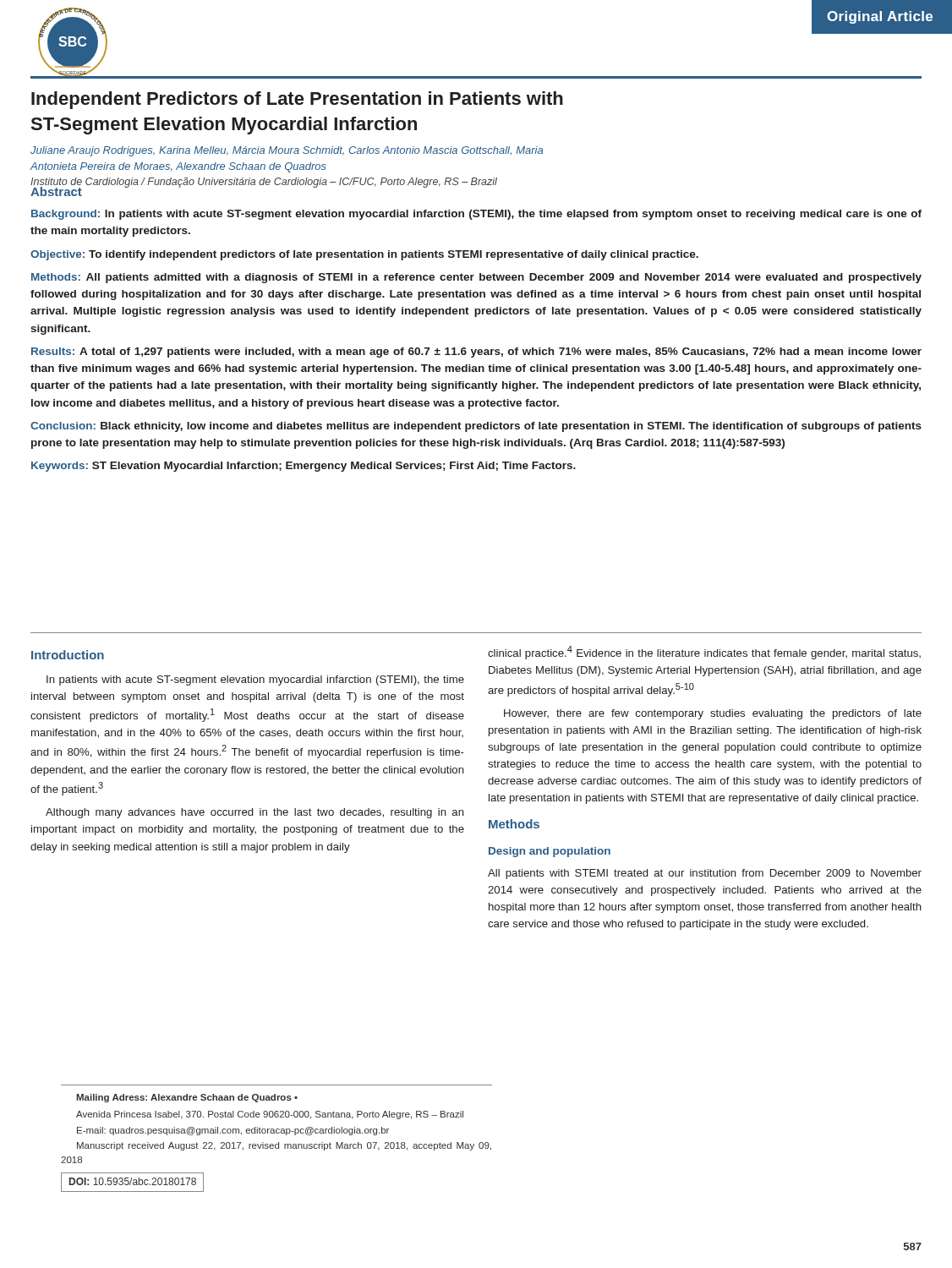Locate the text block containing "All patients with STEMI treated"

pos(705,898)
